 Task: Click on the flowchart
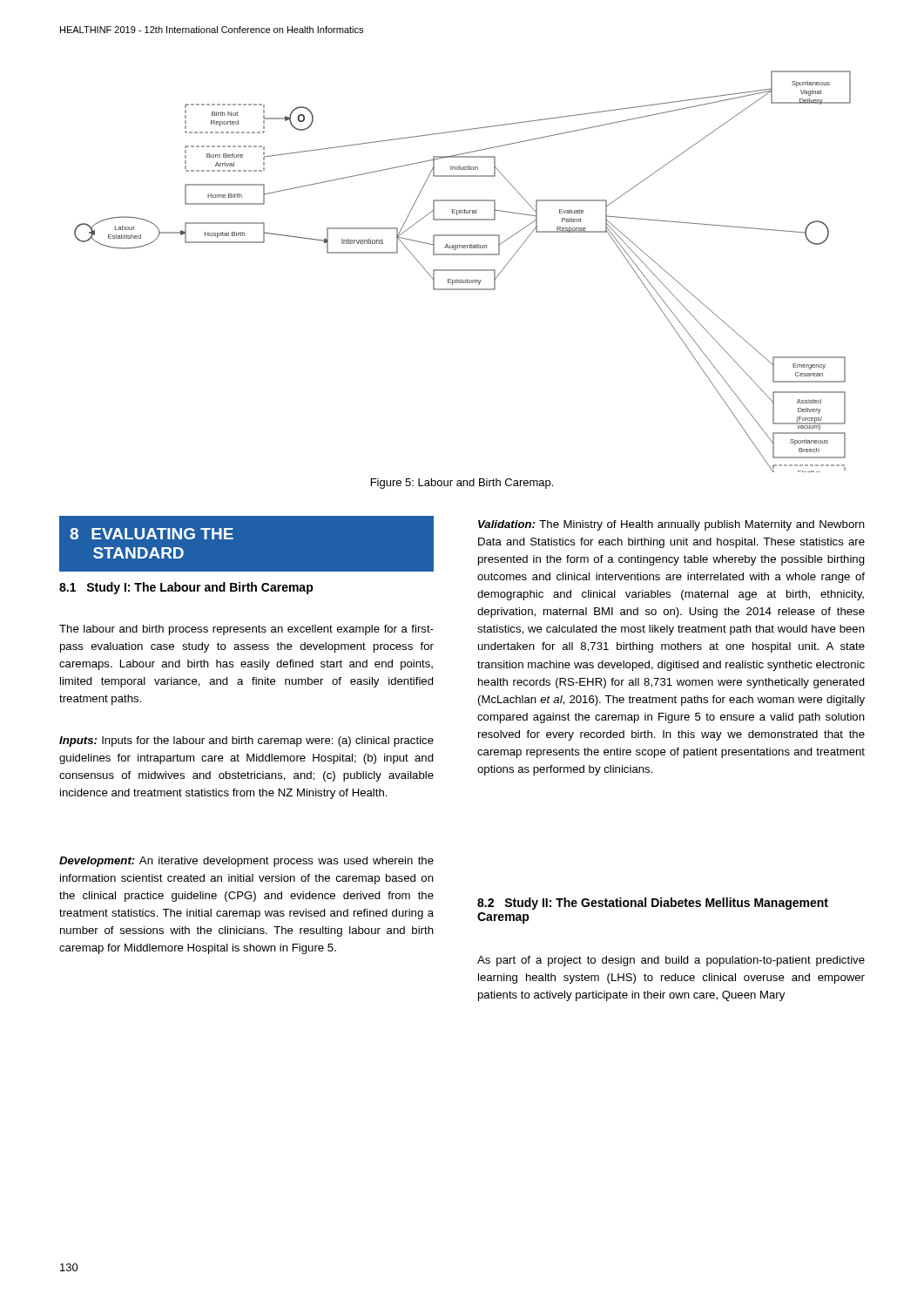462,259
